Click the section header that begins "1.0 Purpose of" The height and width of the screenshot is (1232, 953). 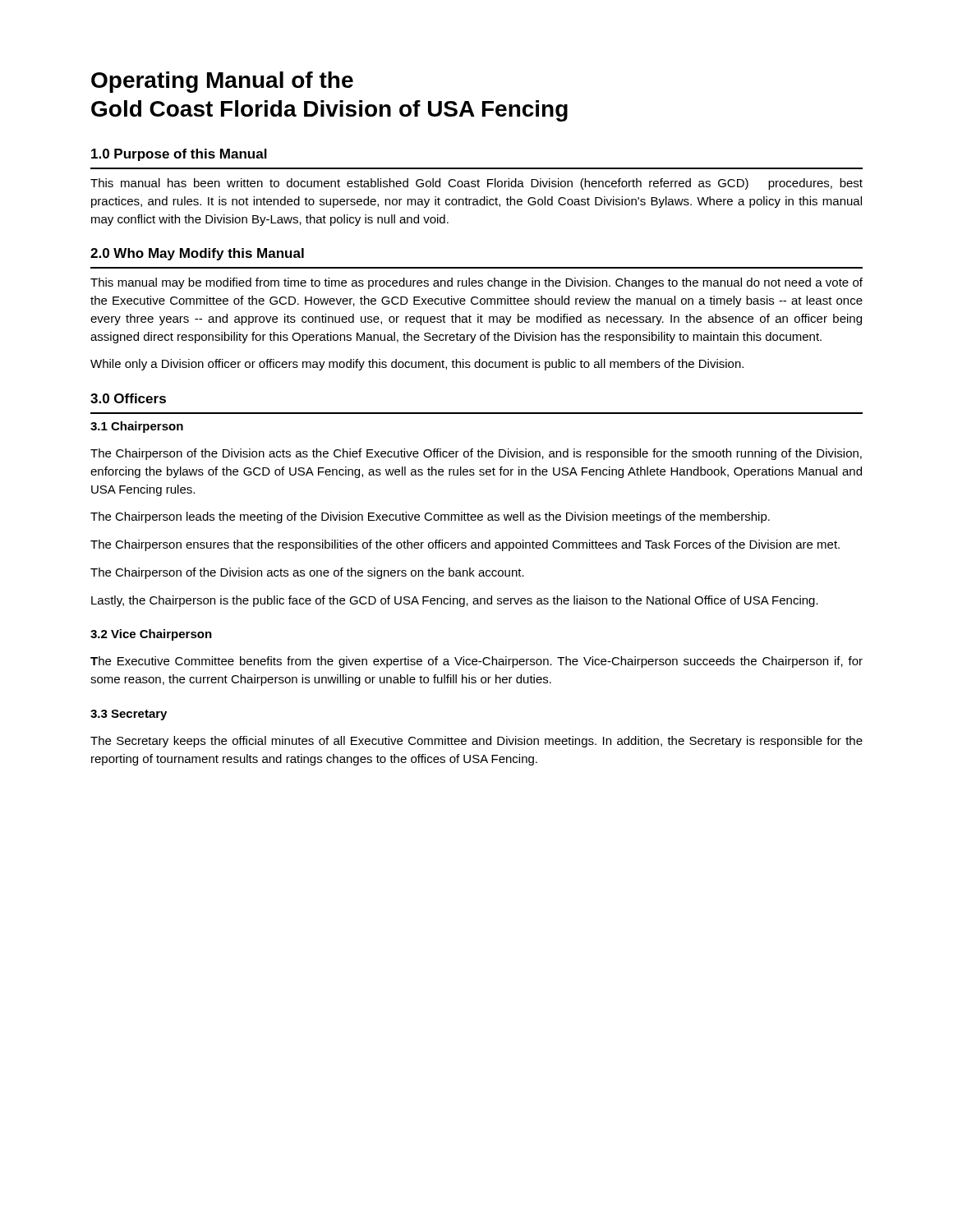pos(179,155)
